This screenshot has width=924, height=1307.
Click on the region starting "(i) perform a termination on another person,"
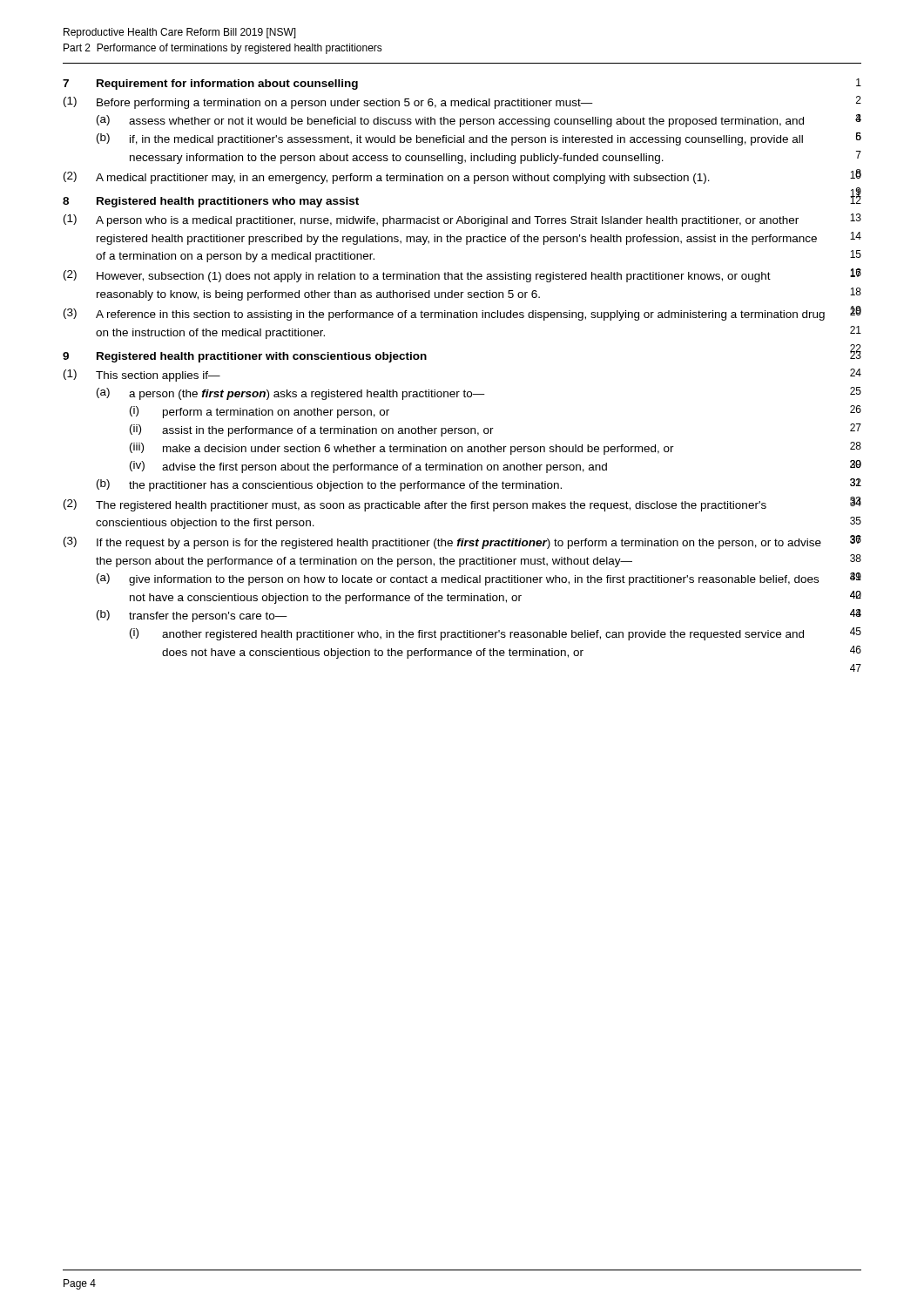(279, 411)
